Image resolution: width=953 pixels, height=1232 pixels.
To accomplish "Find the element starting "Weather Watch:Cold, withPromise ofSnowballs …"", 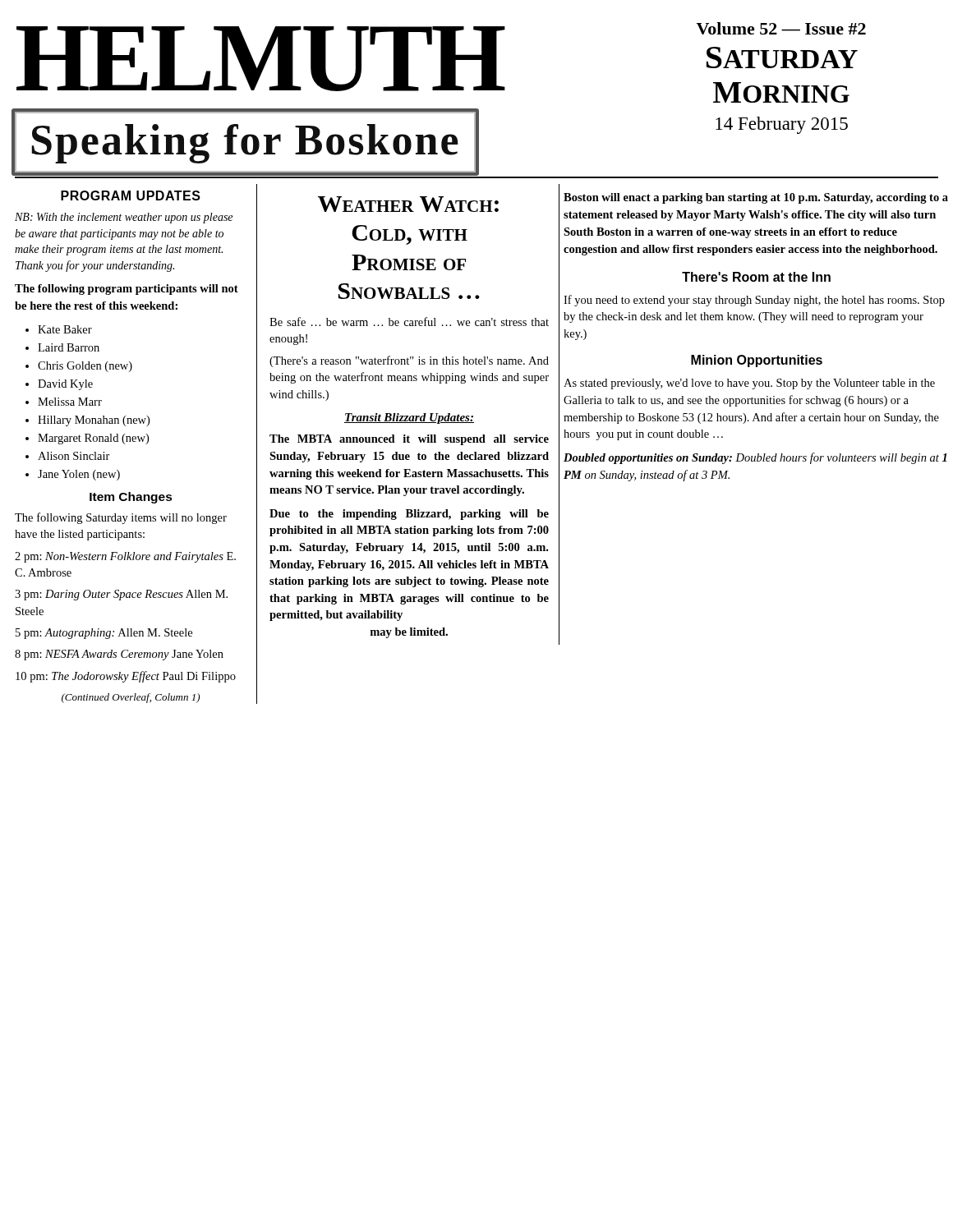I will pos(409,247).
